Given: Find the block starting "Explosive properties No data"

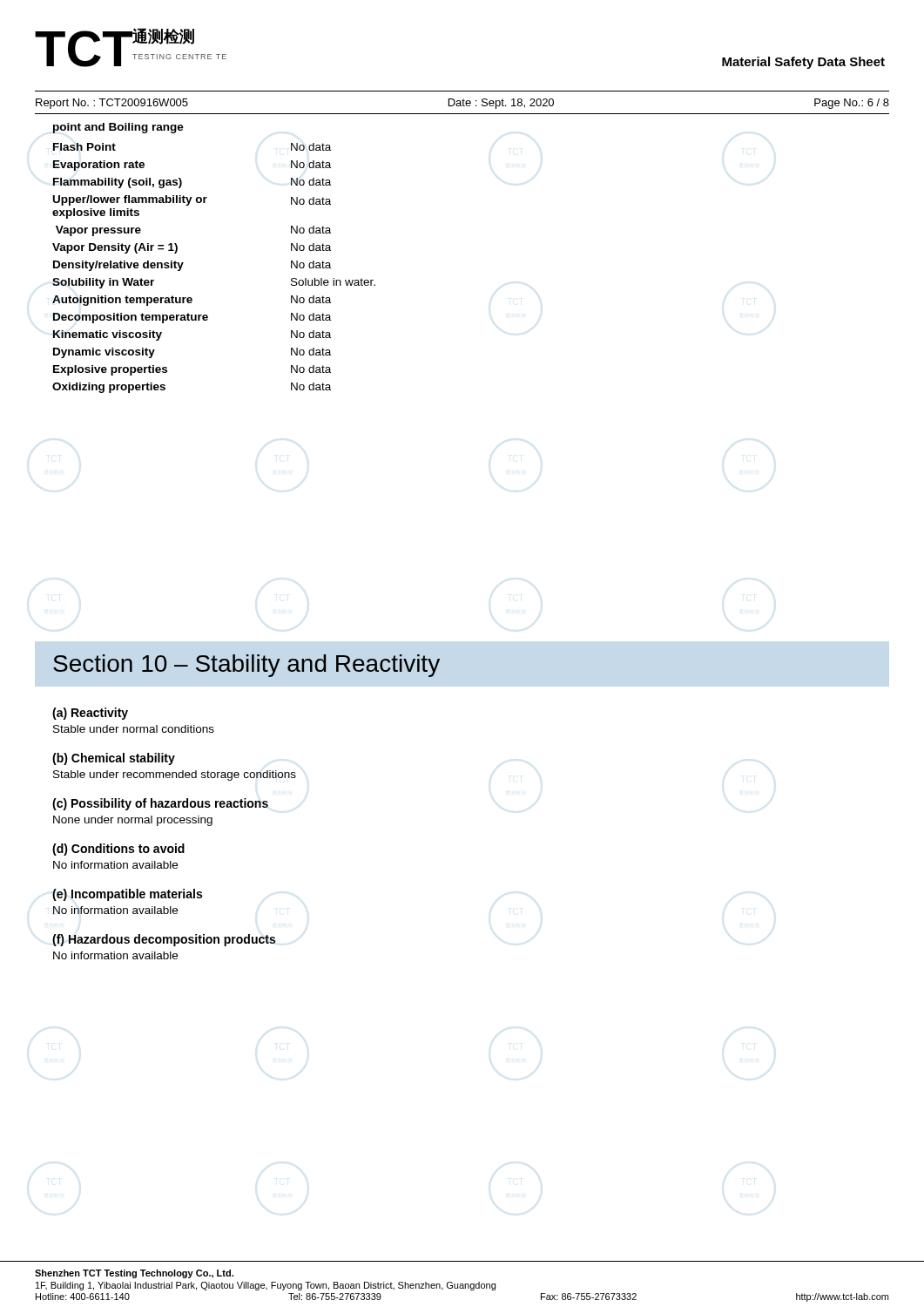Looking at the screenshot, I should coord(113,370).
